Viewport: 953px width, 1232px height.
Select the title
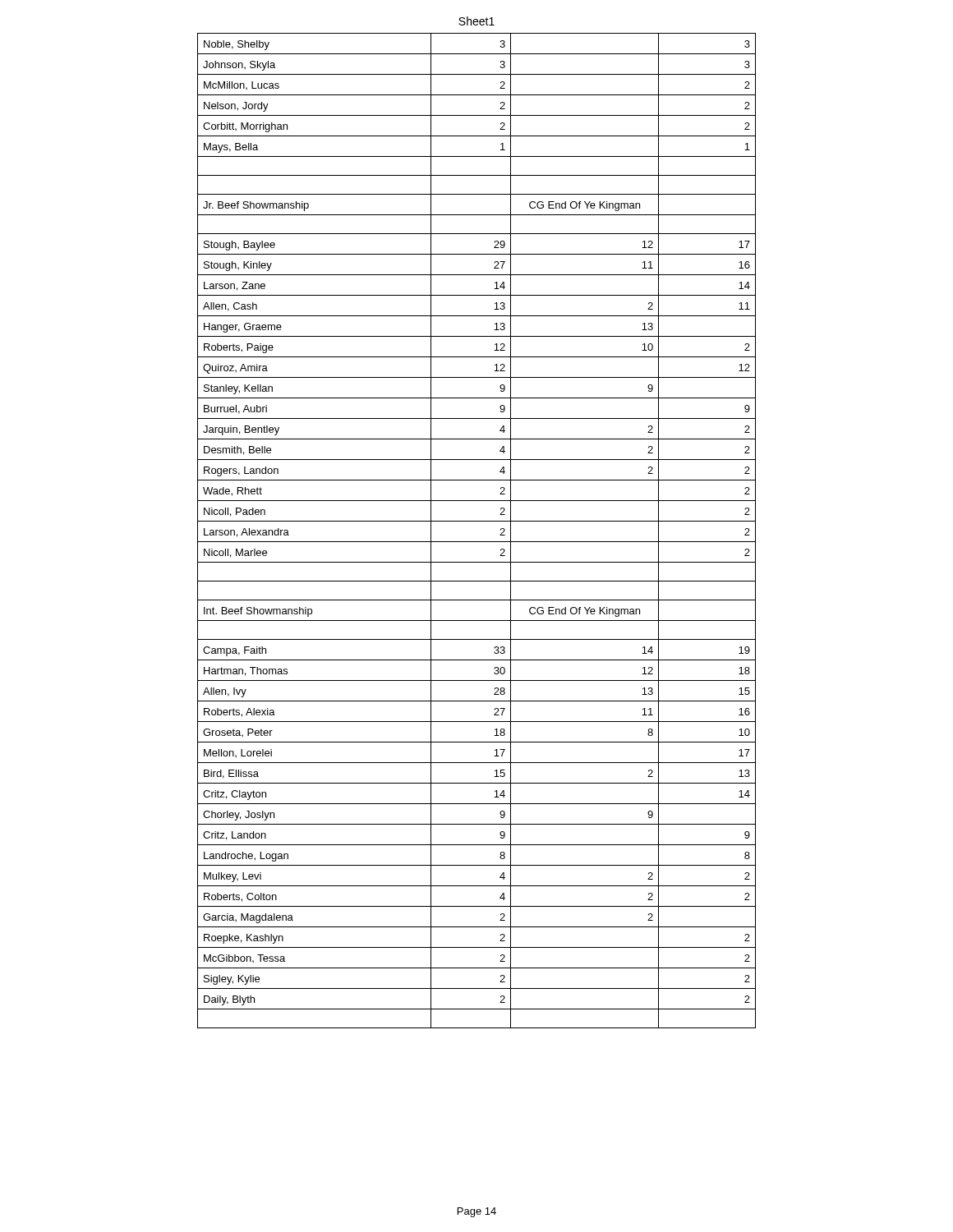pos(476,21)
